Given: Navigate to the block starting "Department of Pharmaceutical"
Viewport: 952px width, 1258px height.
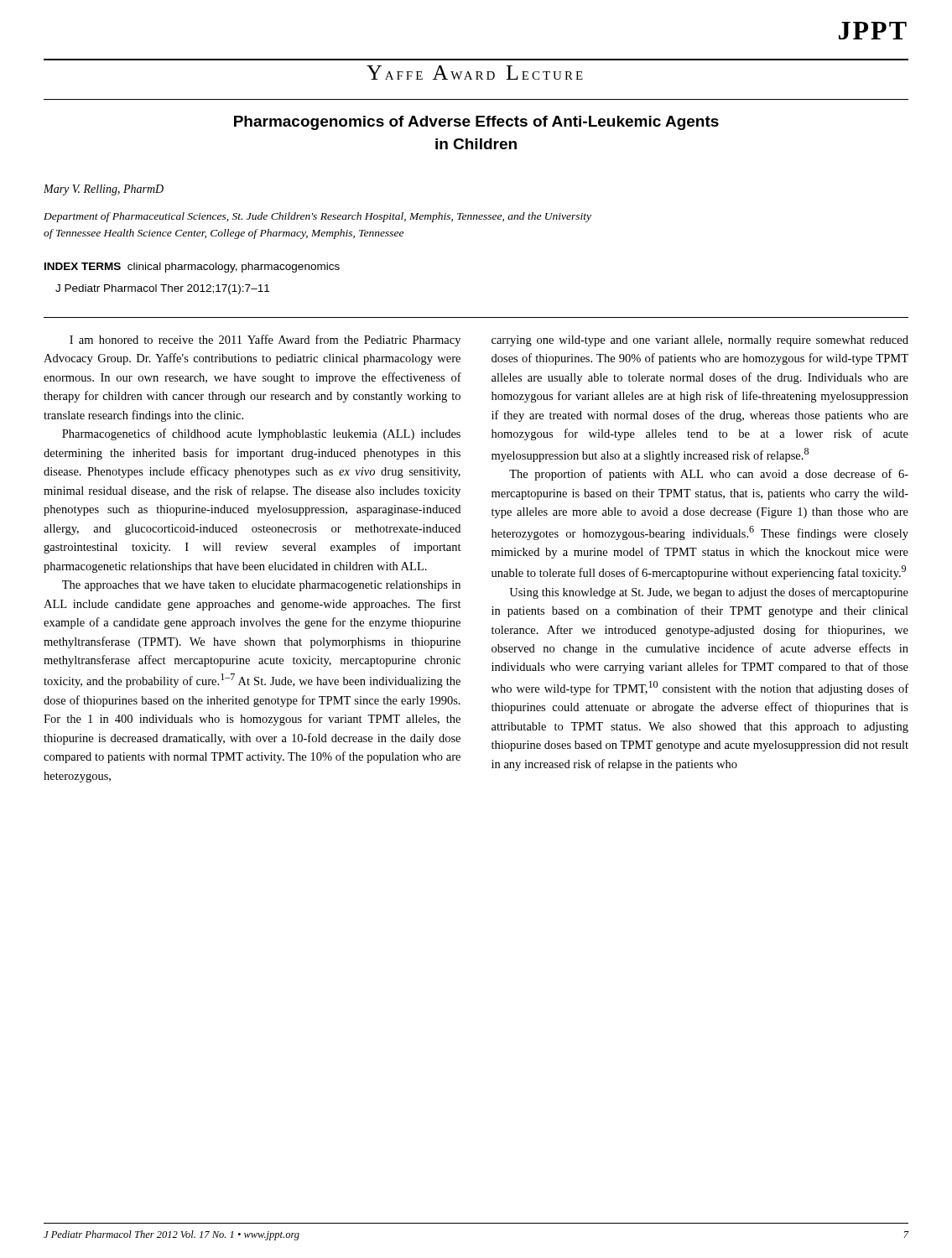Looking at the screenshot, I should [x=317, y=224].
